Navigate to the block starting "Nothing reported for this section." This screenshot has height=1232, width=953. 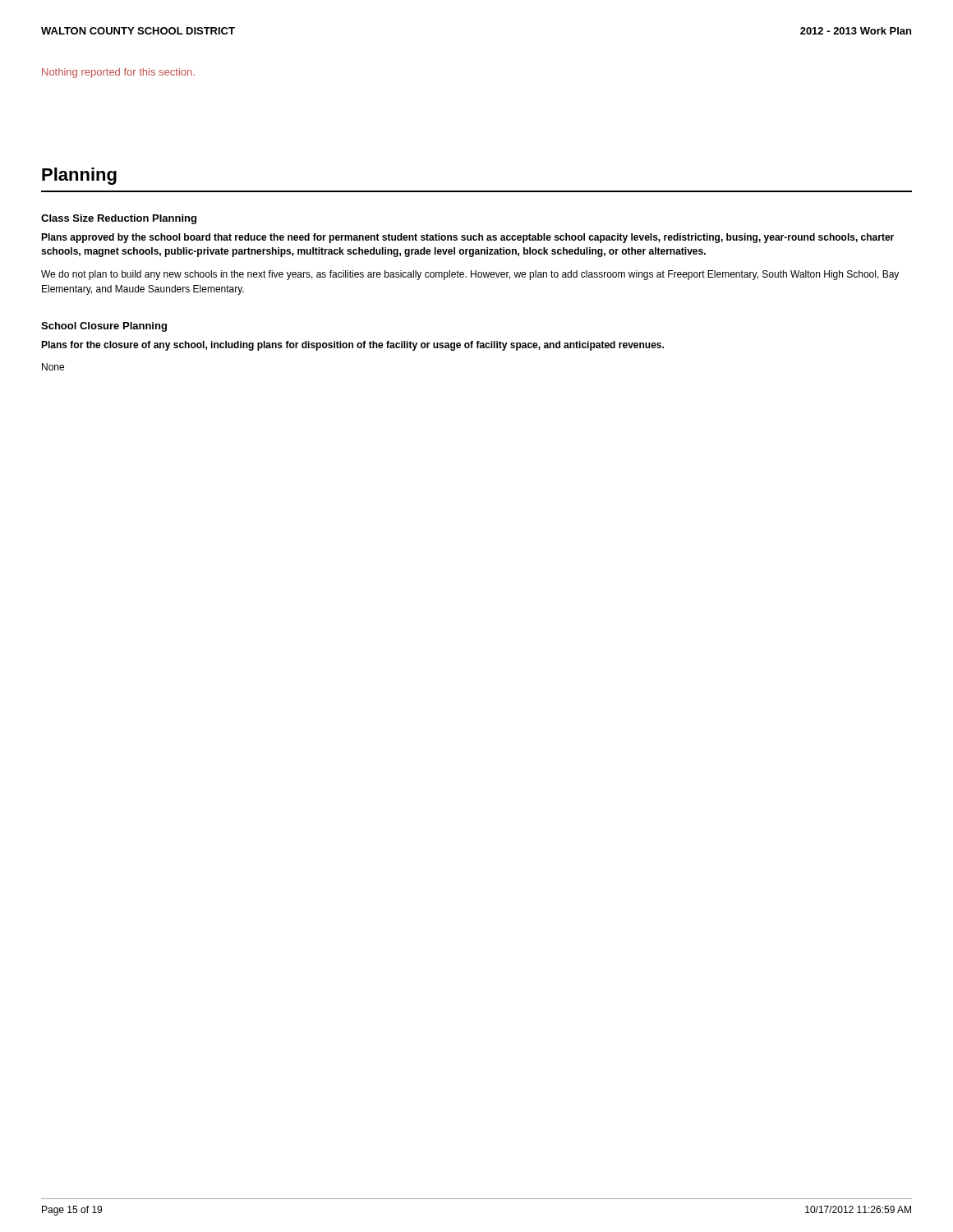point(118,72)
